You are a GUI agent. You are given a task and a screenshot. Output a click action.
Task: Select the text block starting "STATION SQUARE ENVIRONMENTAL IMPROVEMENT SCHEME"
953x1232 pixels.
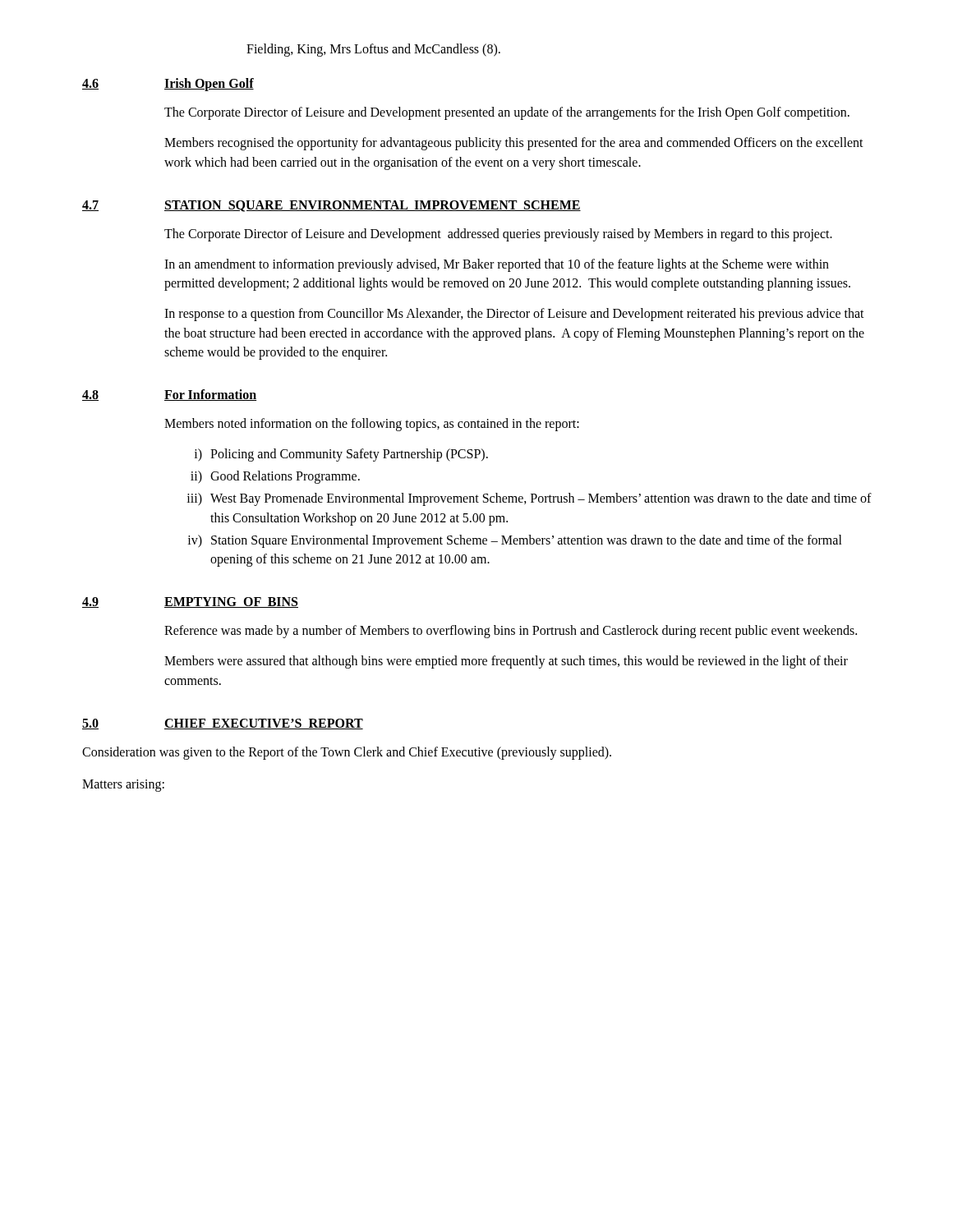372,205
